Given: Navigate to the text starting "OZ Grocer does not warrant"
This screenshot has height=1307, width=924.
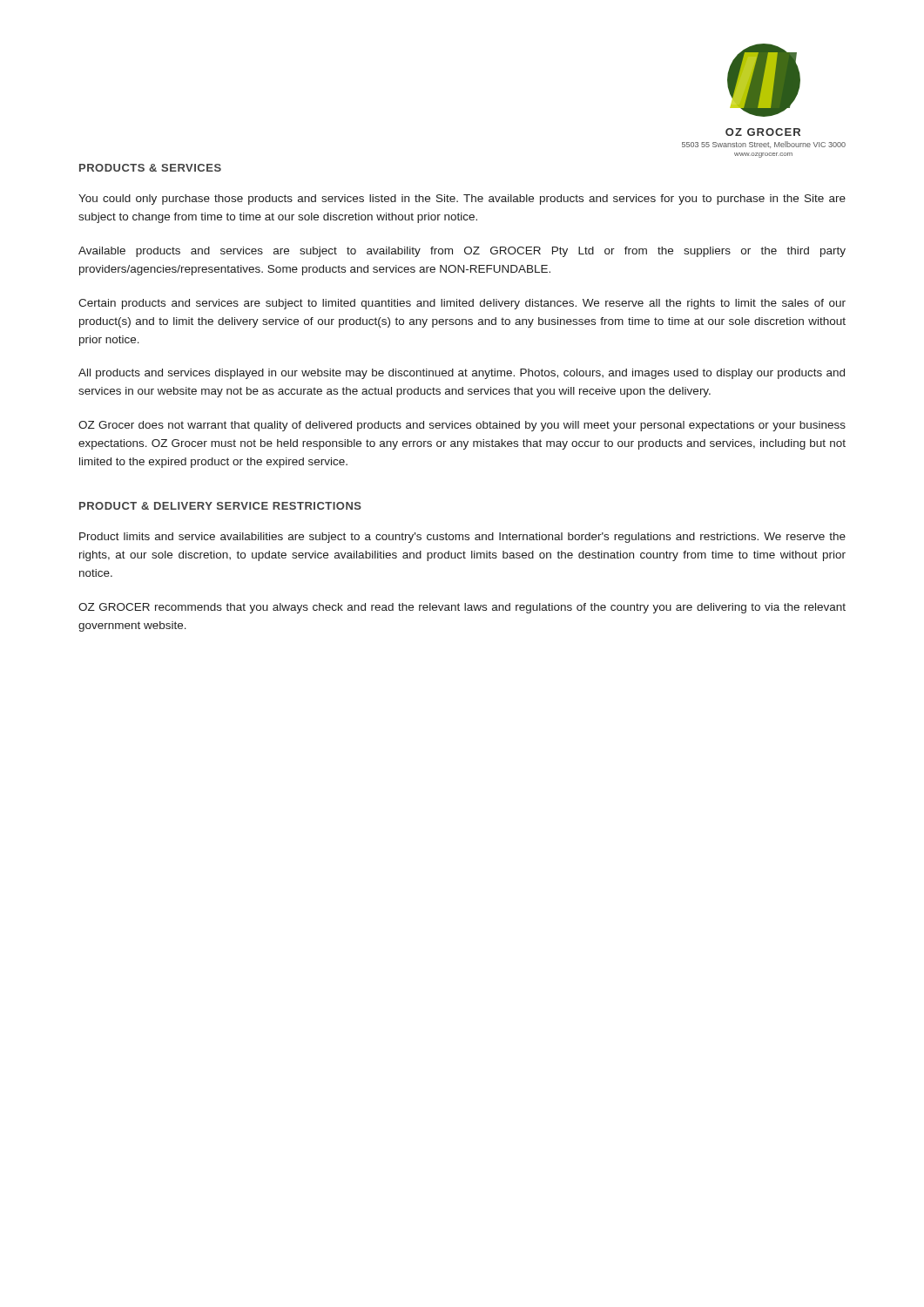Looking at the screenshot, I should (462, 443).
